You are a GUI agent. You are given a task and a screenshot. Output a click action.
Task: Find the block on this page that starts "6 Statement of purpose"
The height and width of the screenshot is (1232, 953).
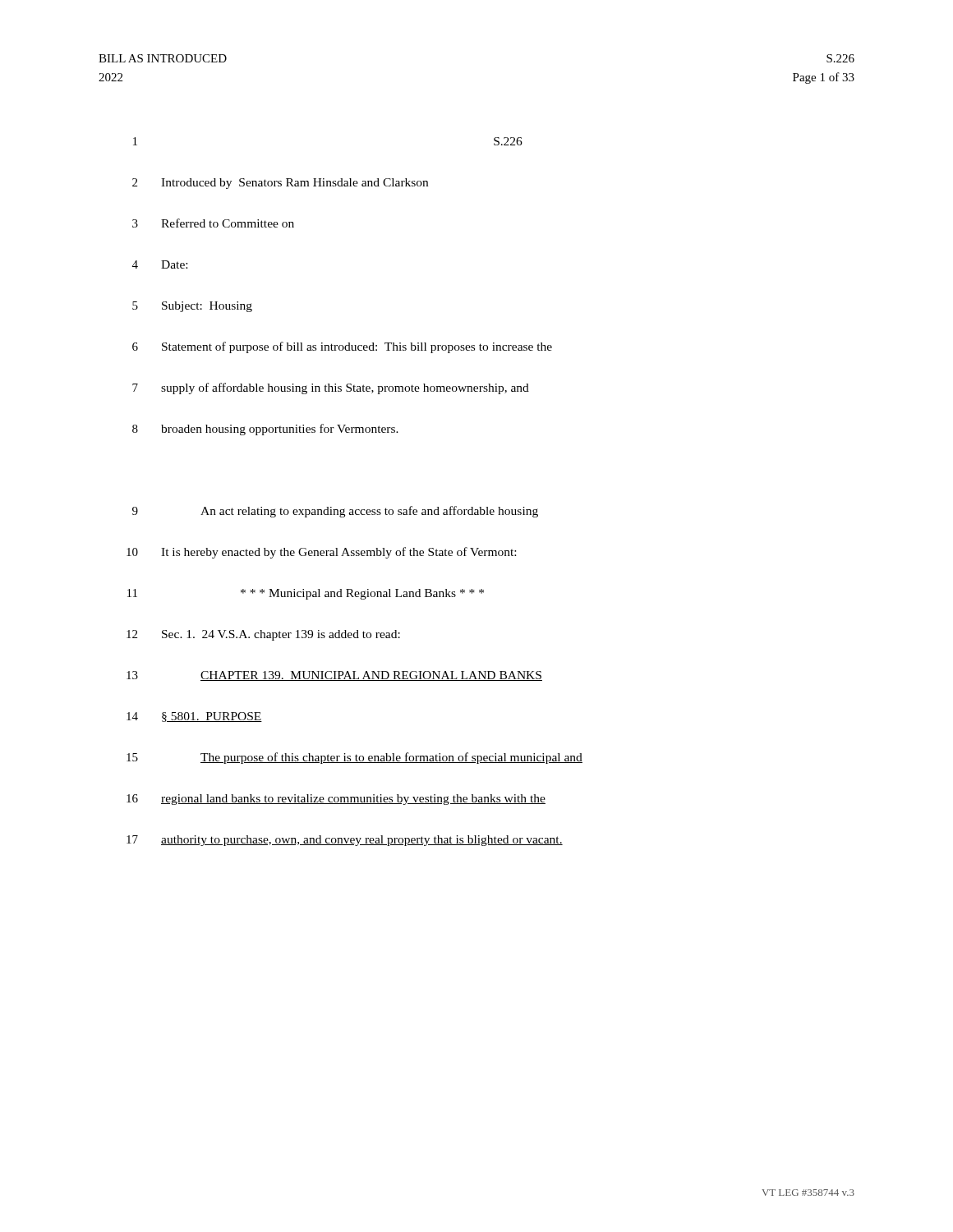(x=476, y=346)
